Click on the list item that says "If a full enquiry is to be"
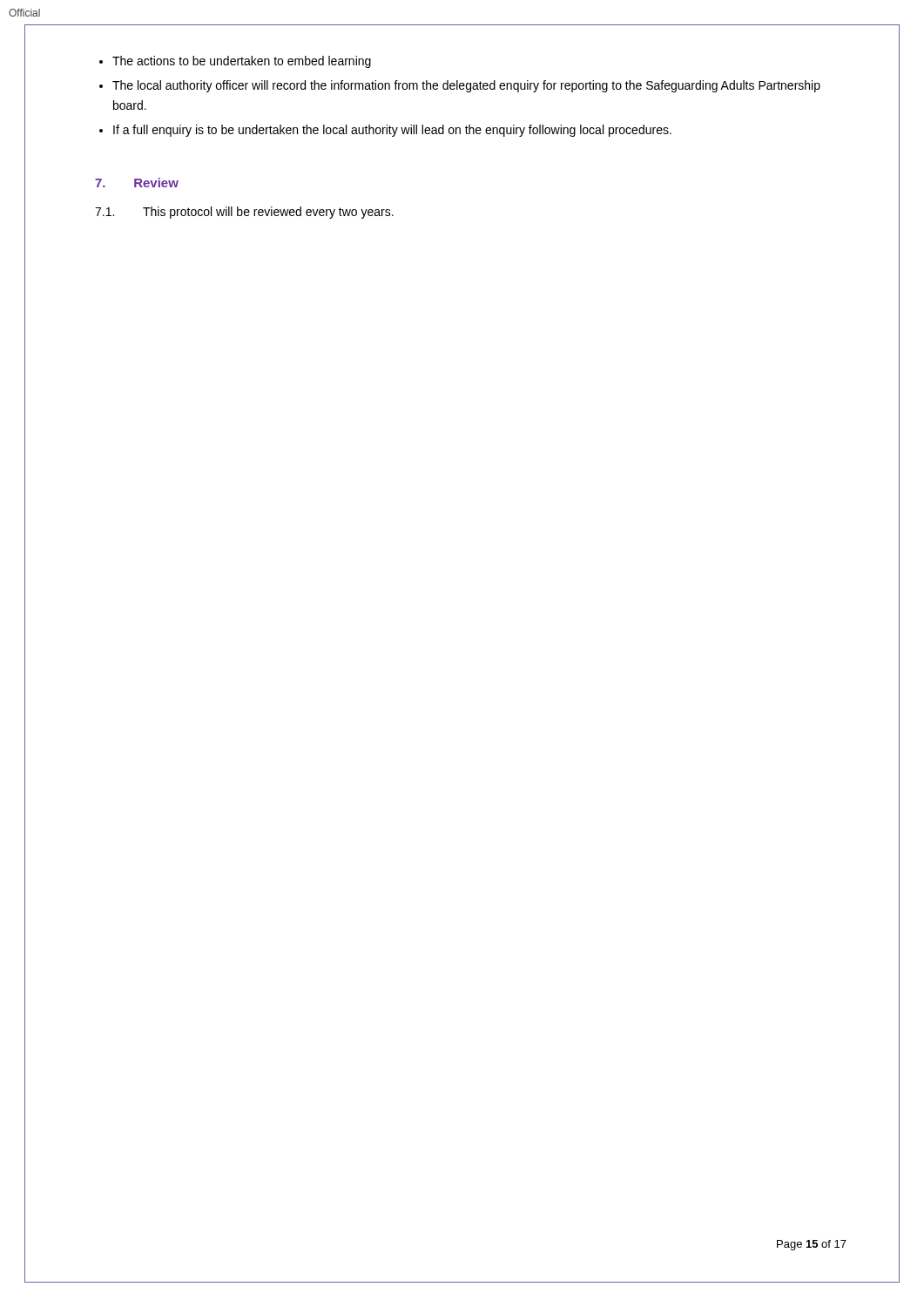This screenshot has height=1307, width=924. pos(392,130)
